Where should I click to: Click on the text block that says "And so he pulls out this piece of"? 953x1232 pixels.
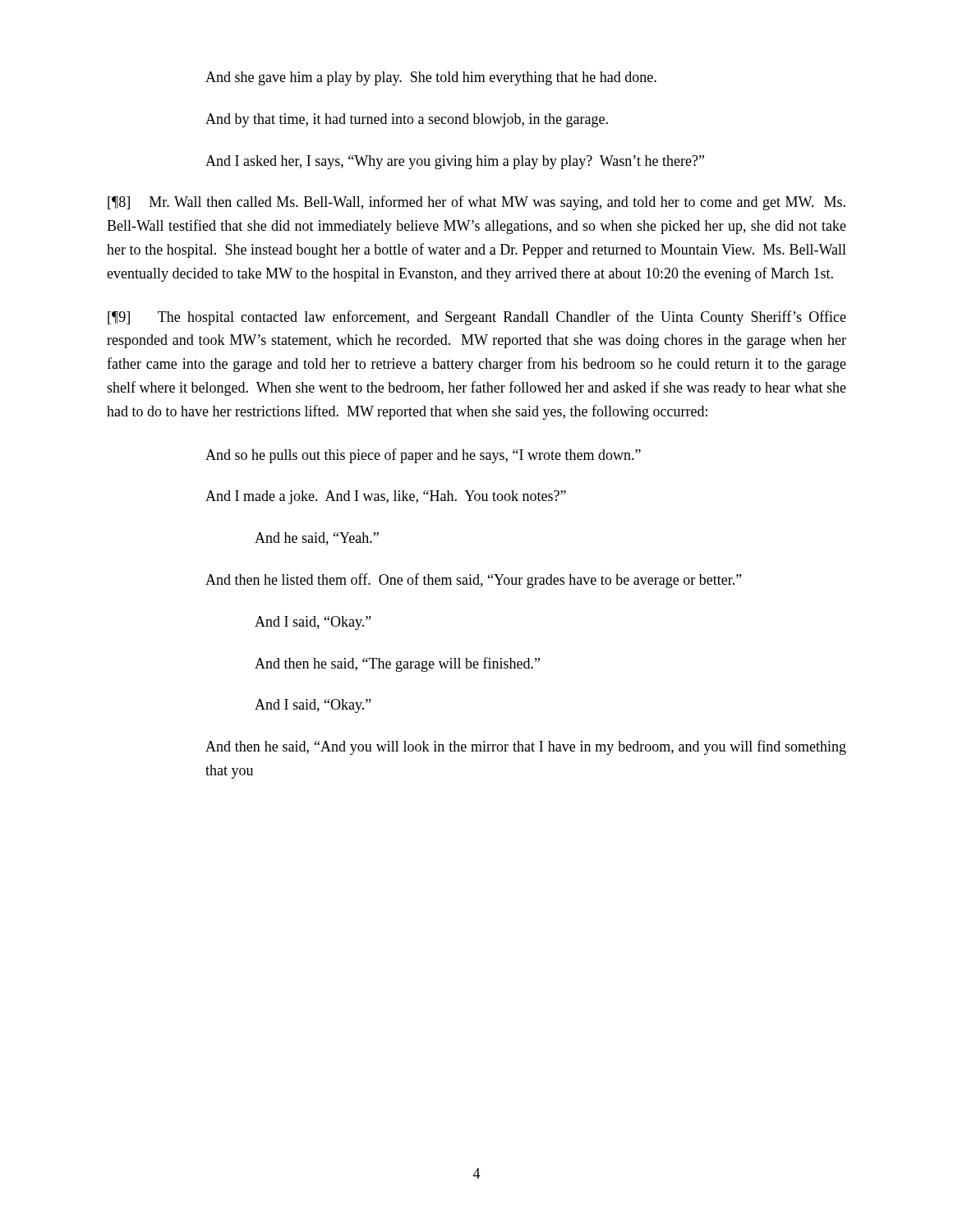pyautogui.click(x=423, y=455)
